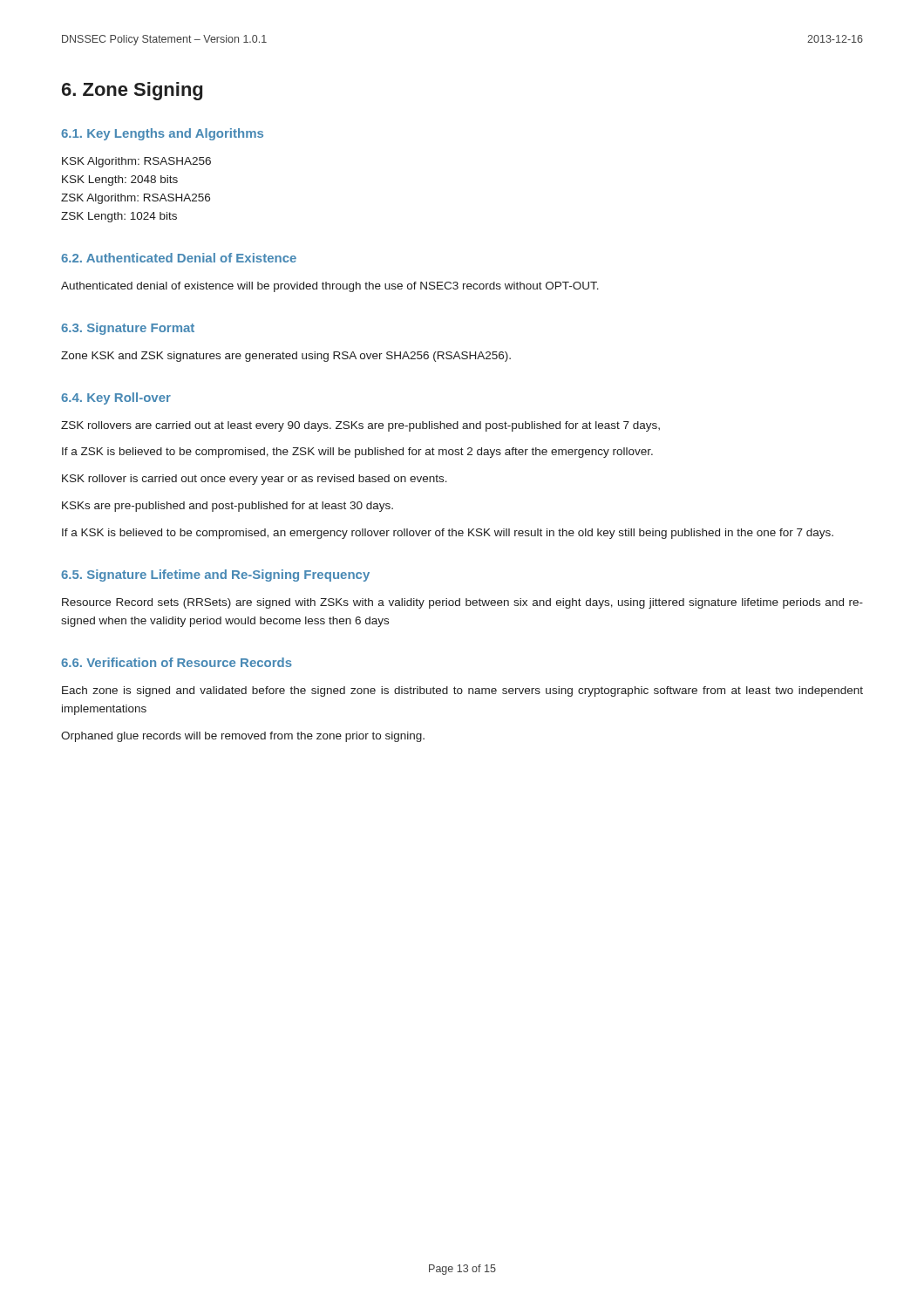Image resolution: width=924 pixels, height=1308 pixels.
Task: Find the text starting "Zone KSK and ZSK signatures are"
Action: [x=462, y=356]
